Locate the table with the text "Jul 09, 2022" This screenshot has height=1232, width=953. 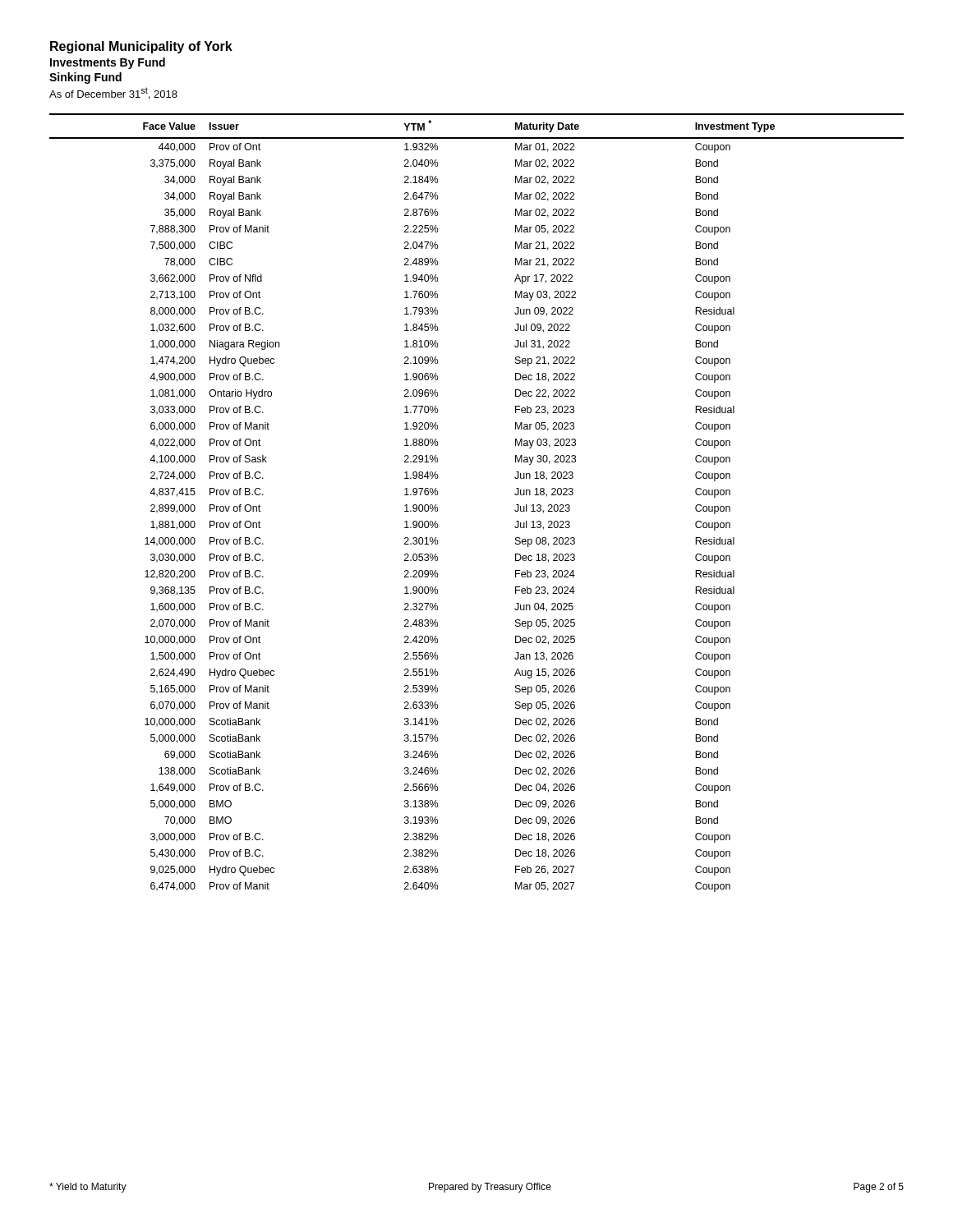[x=476, y=504]
